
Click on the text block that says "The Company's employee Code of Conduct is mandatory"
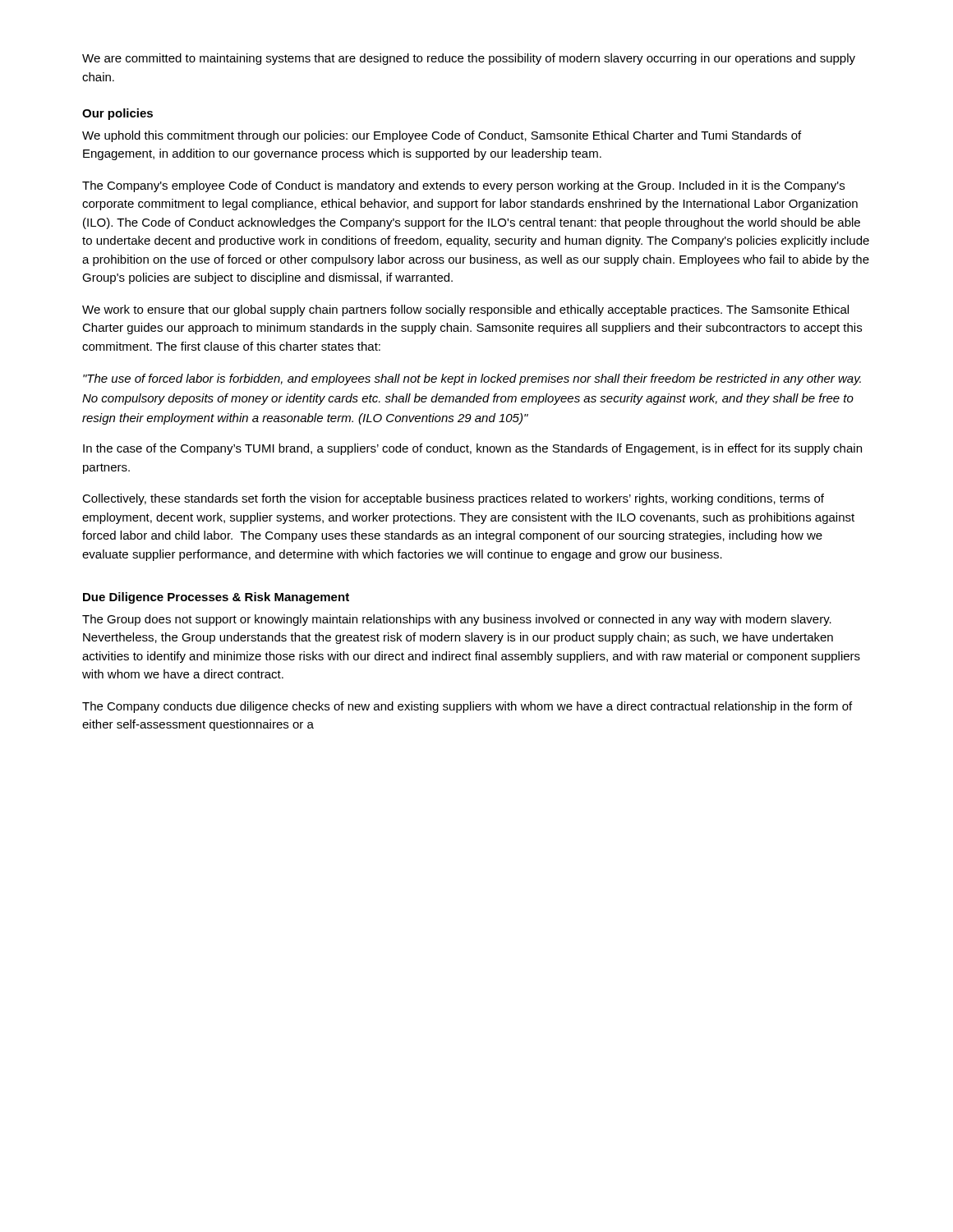pyautogui.click(x=476, y=231)
